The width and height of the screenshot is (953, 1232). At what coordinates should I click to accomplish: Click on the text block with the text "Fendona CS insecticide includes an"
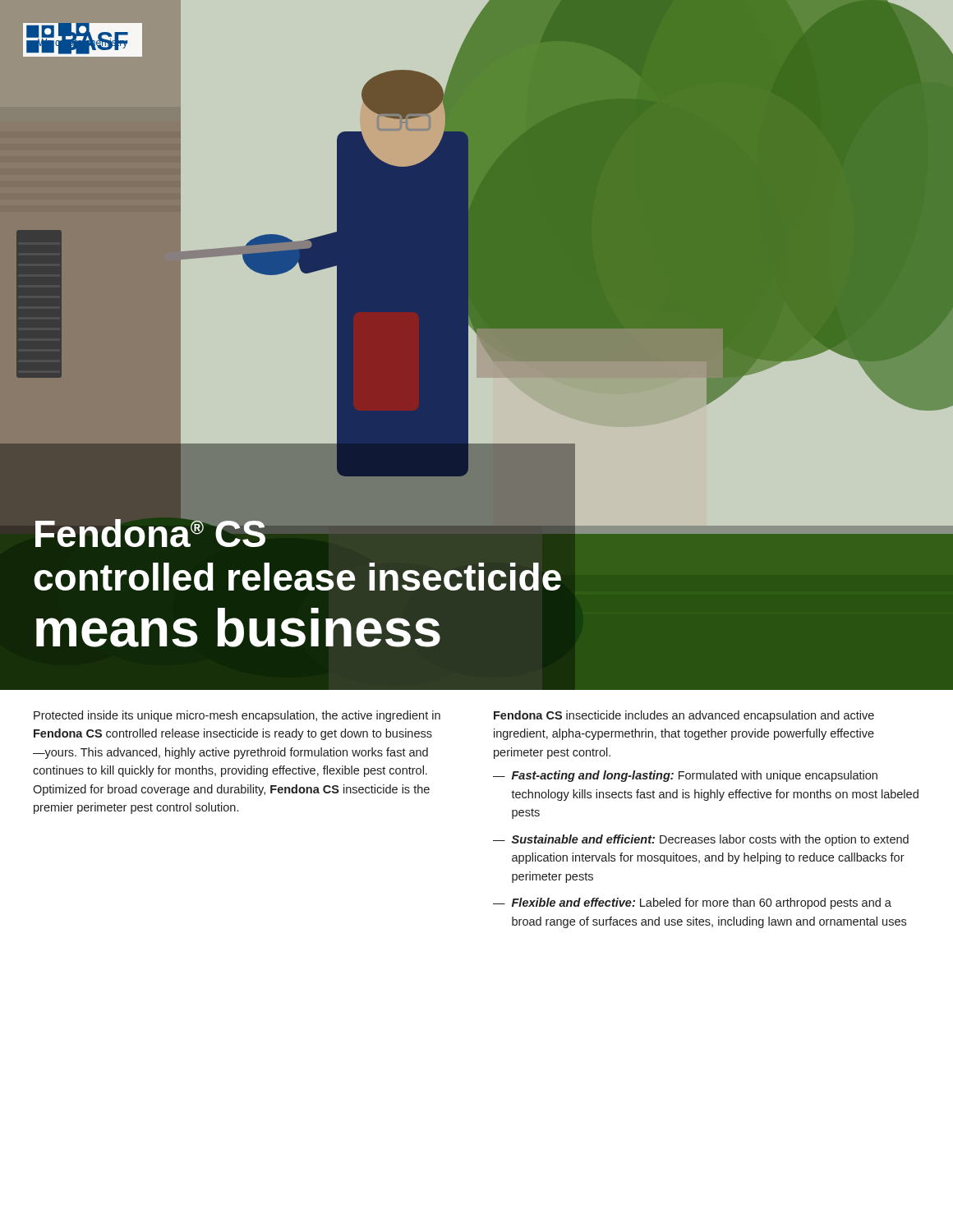point(684,734)
